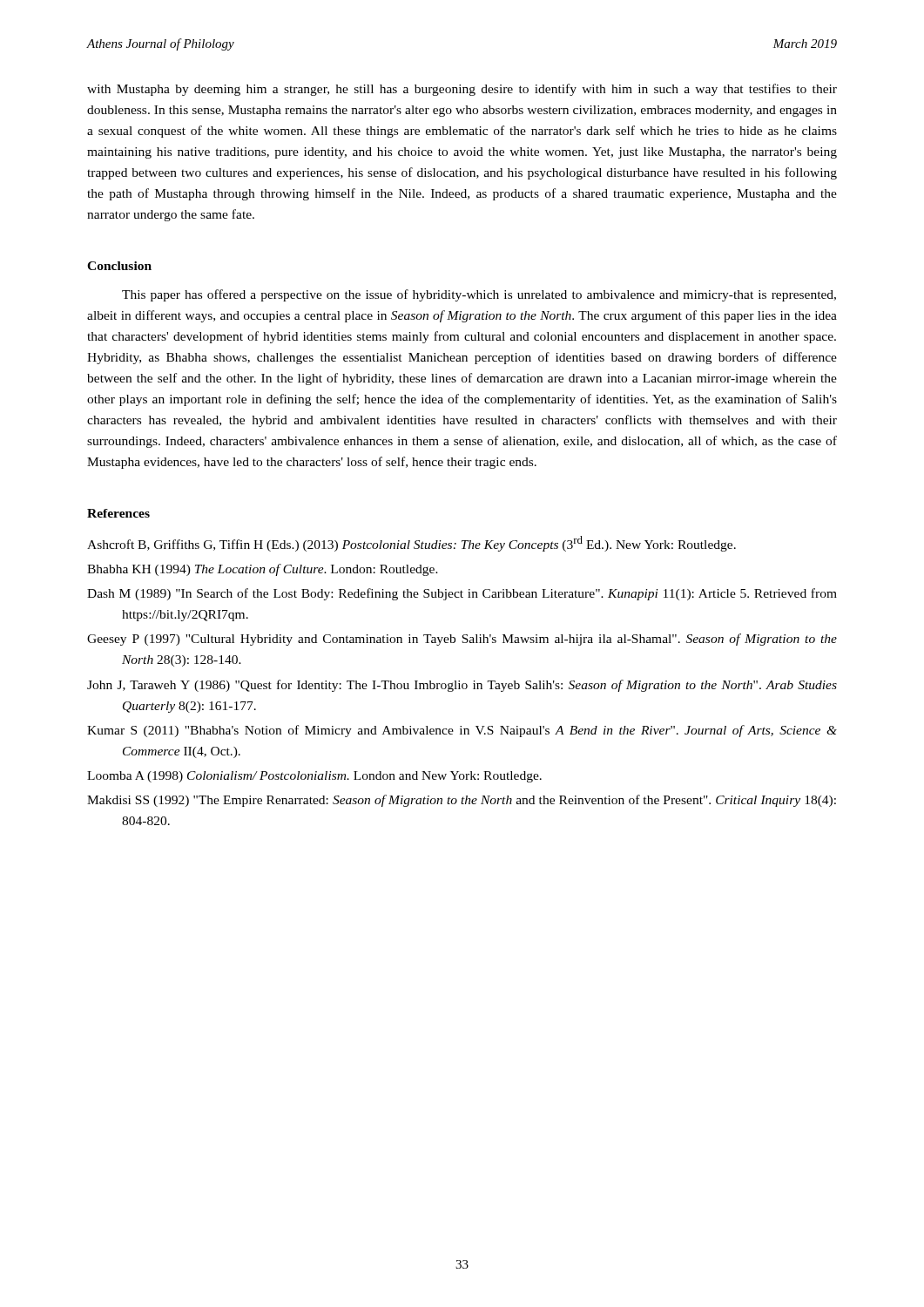Point to the block beginning "This paper has"
The width and height of the screenshot is (924, 1307).
click(x=462, y=378)
